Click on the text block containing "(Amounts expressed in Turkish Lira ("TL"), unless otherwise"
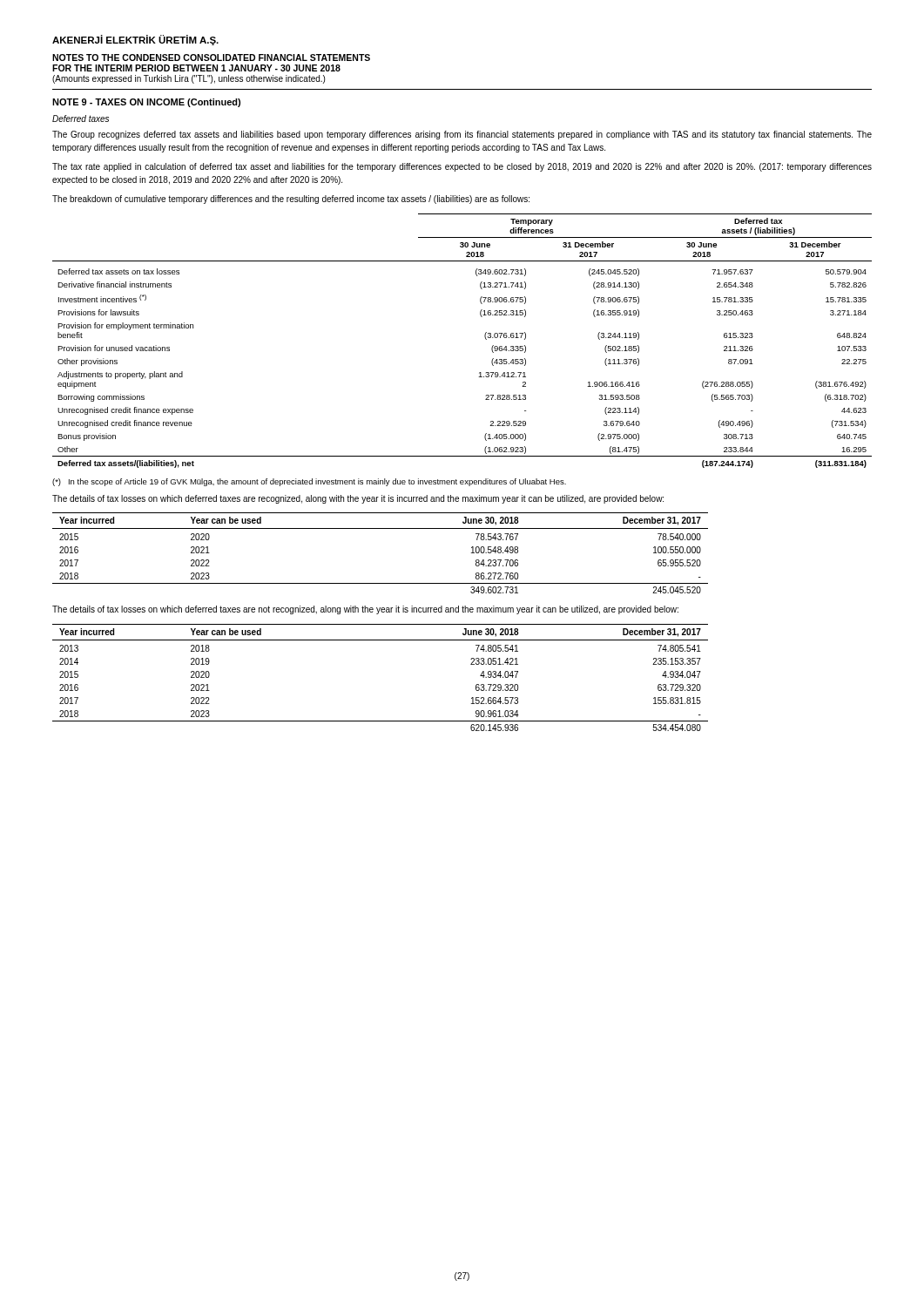 [x=189, y=79]
